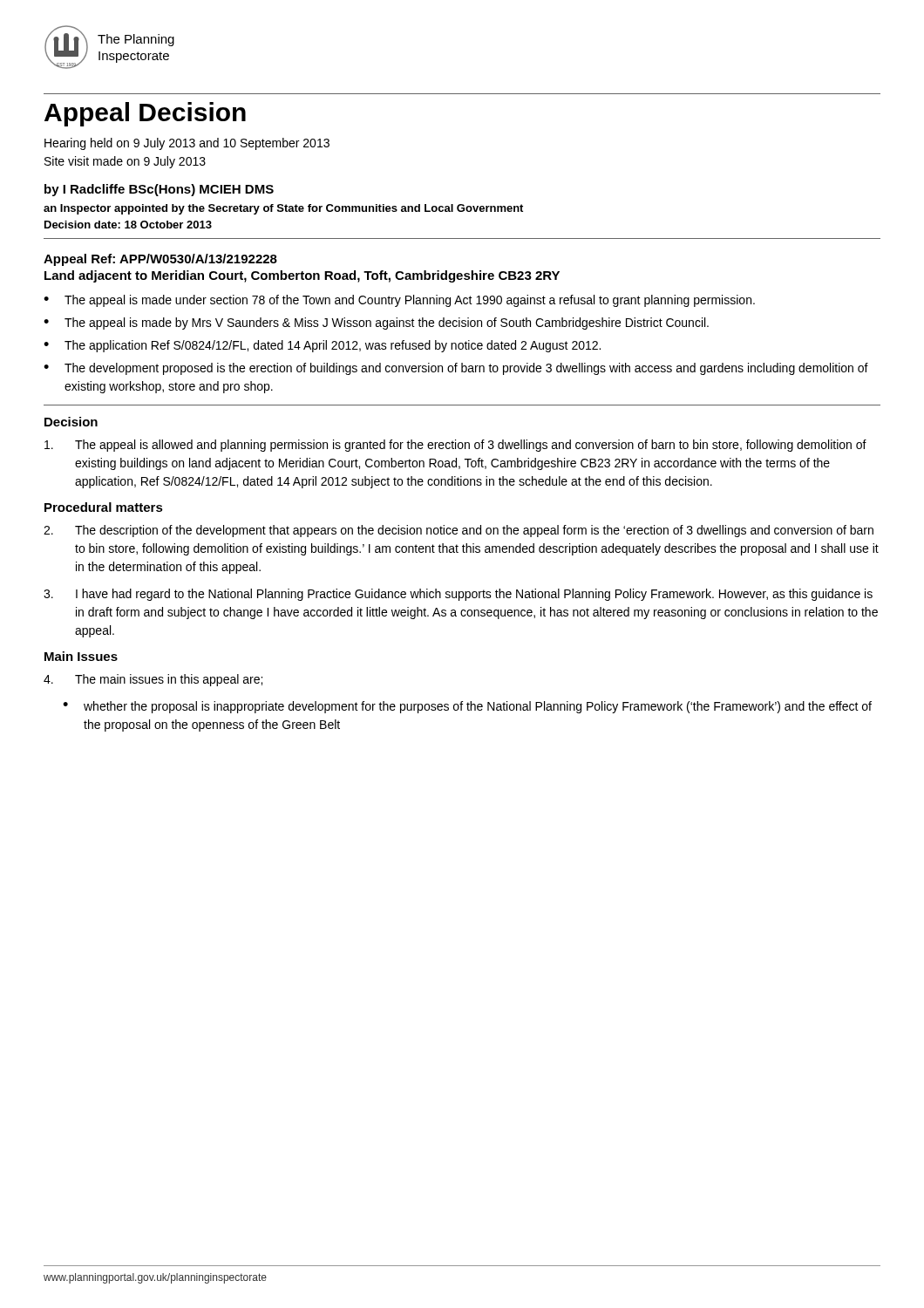924x1308 pixels.
Task: Click on the region starting "The description of the development that"
Action: click(462, 549)
